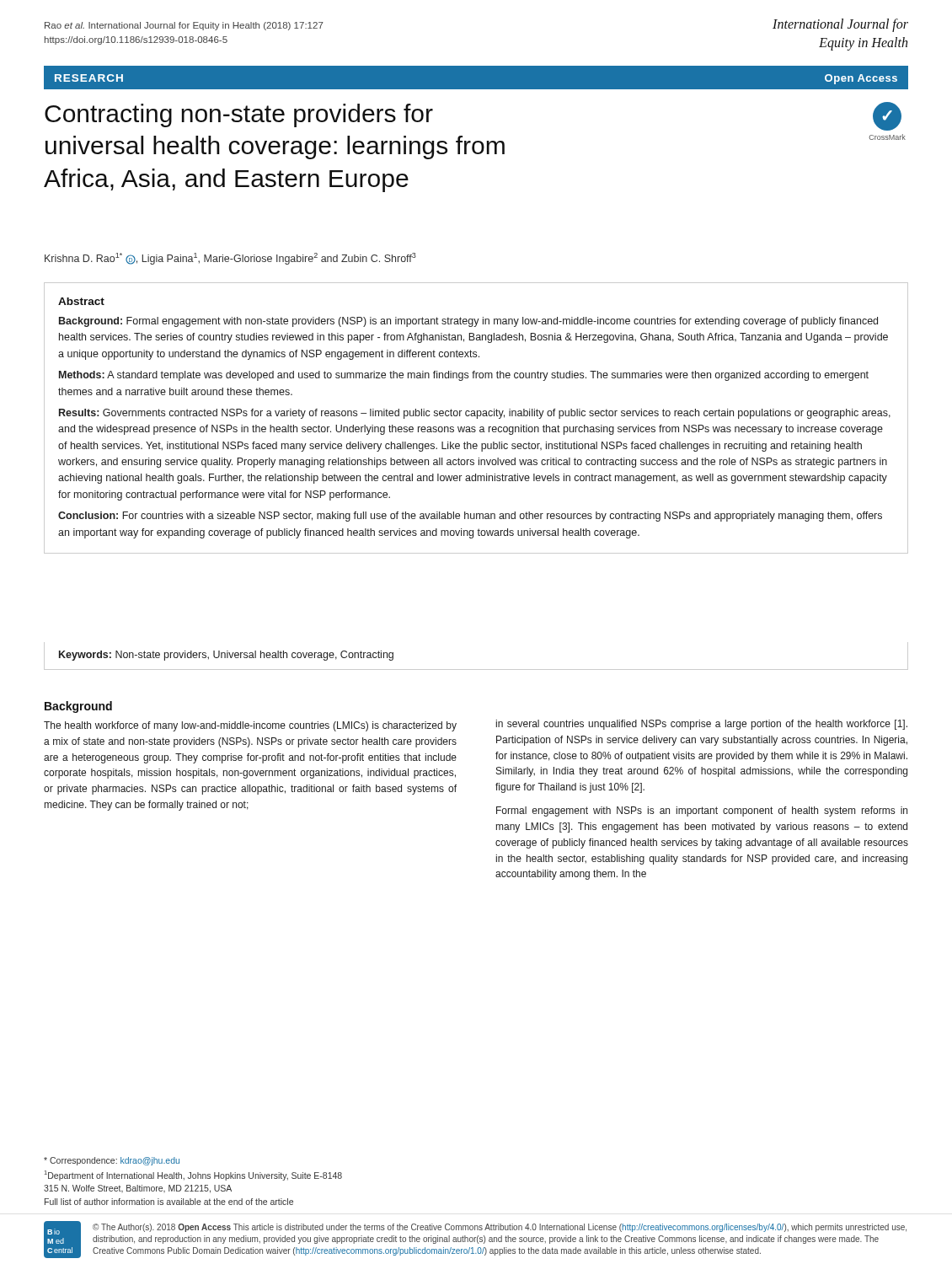Click on the block starting "Krishna D. Rao1* D, Ligia Paina1, Marie-Gloriose"

pos(230,258)
